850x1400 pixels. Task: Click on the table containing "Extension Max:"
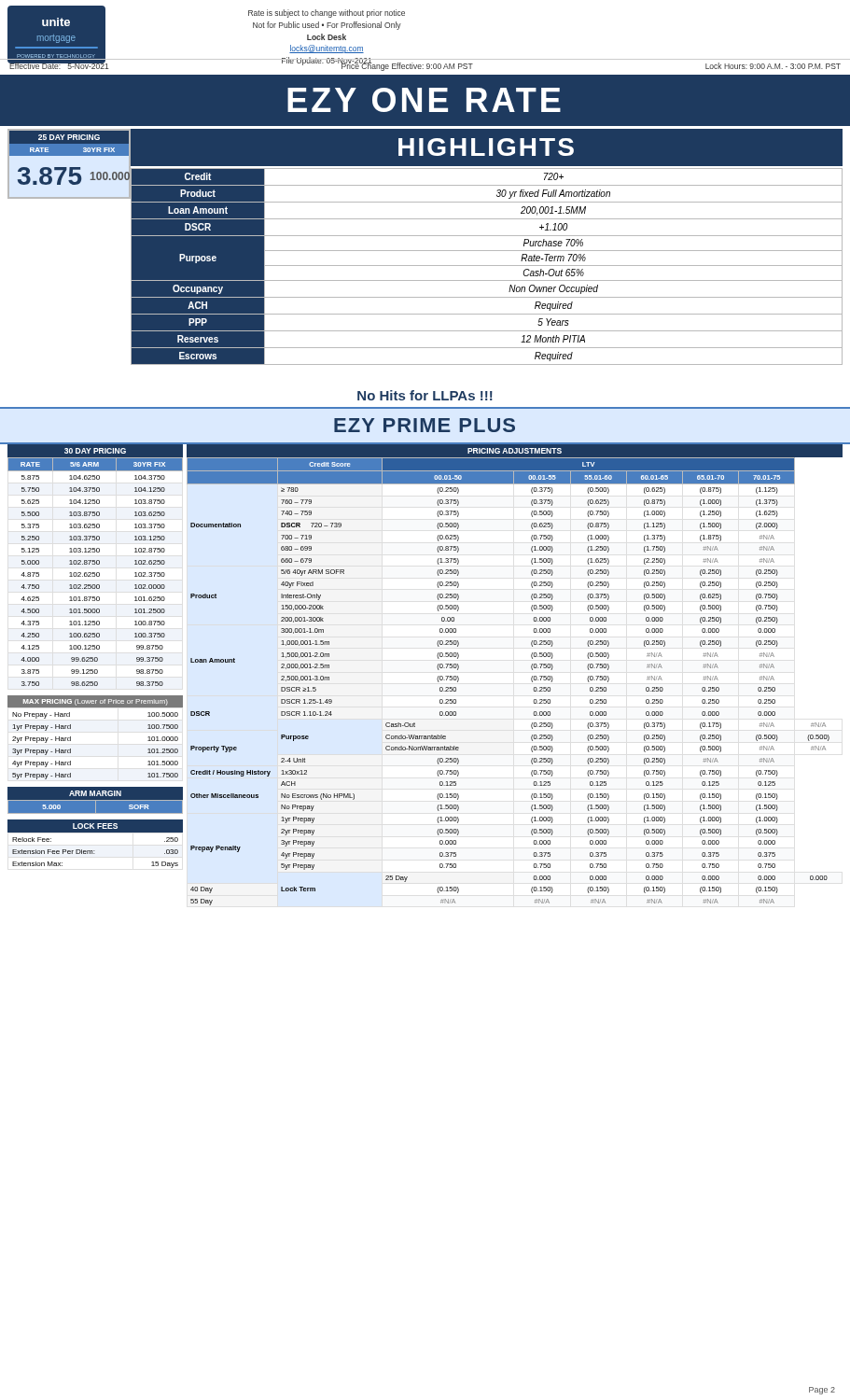[95, 845]
